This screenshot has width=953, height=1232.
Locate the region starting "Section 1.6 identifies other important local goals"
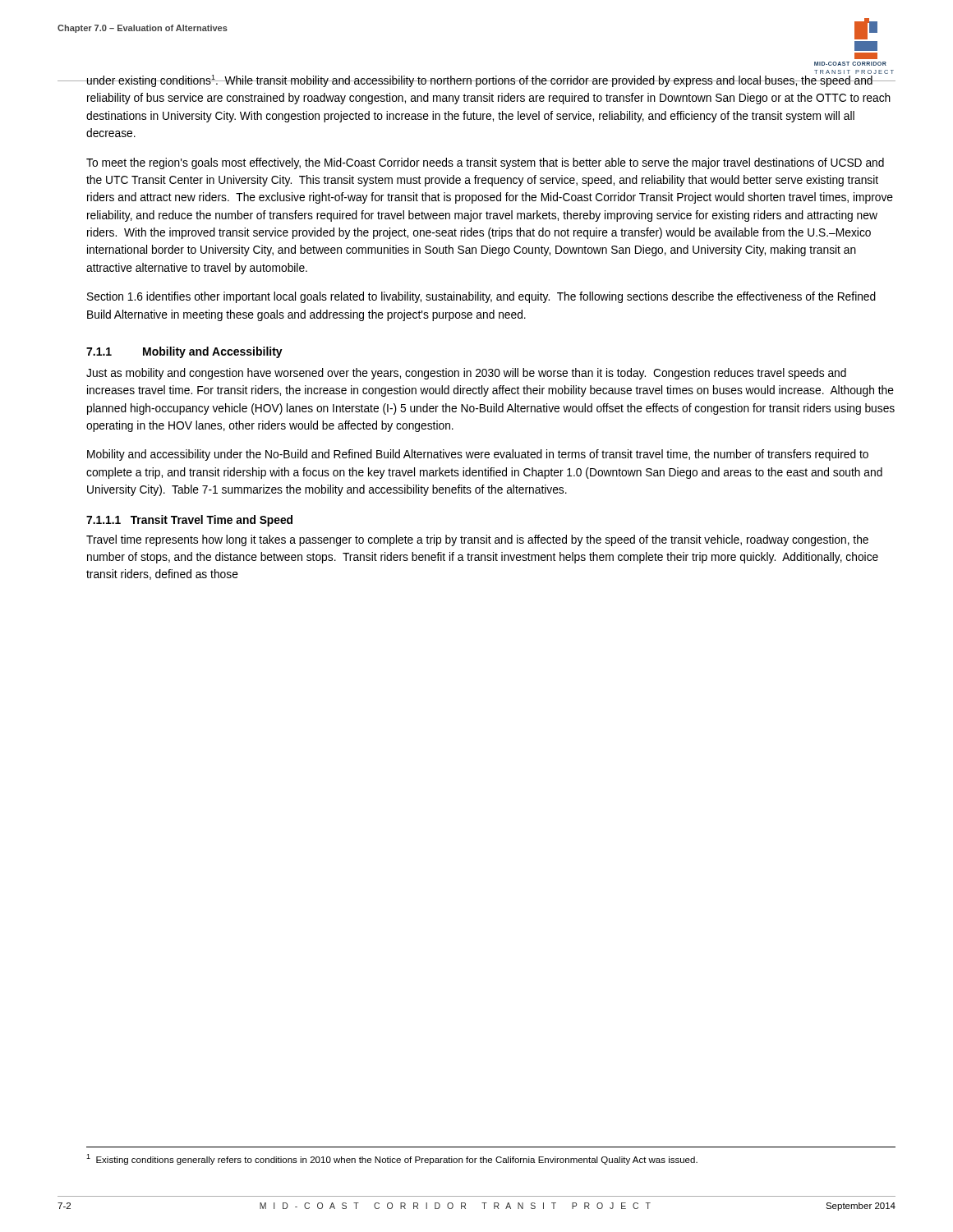point(481,306)
